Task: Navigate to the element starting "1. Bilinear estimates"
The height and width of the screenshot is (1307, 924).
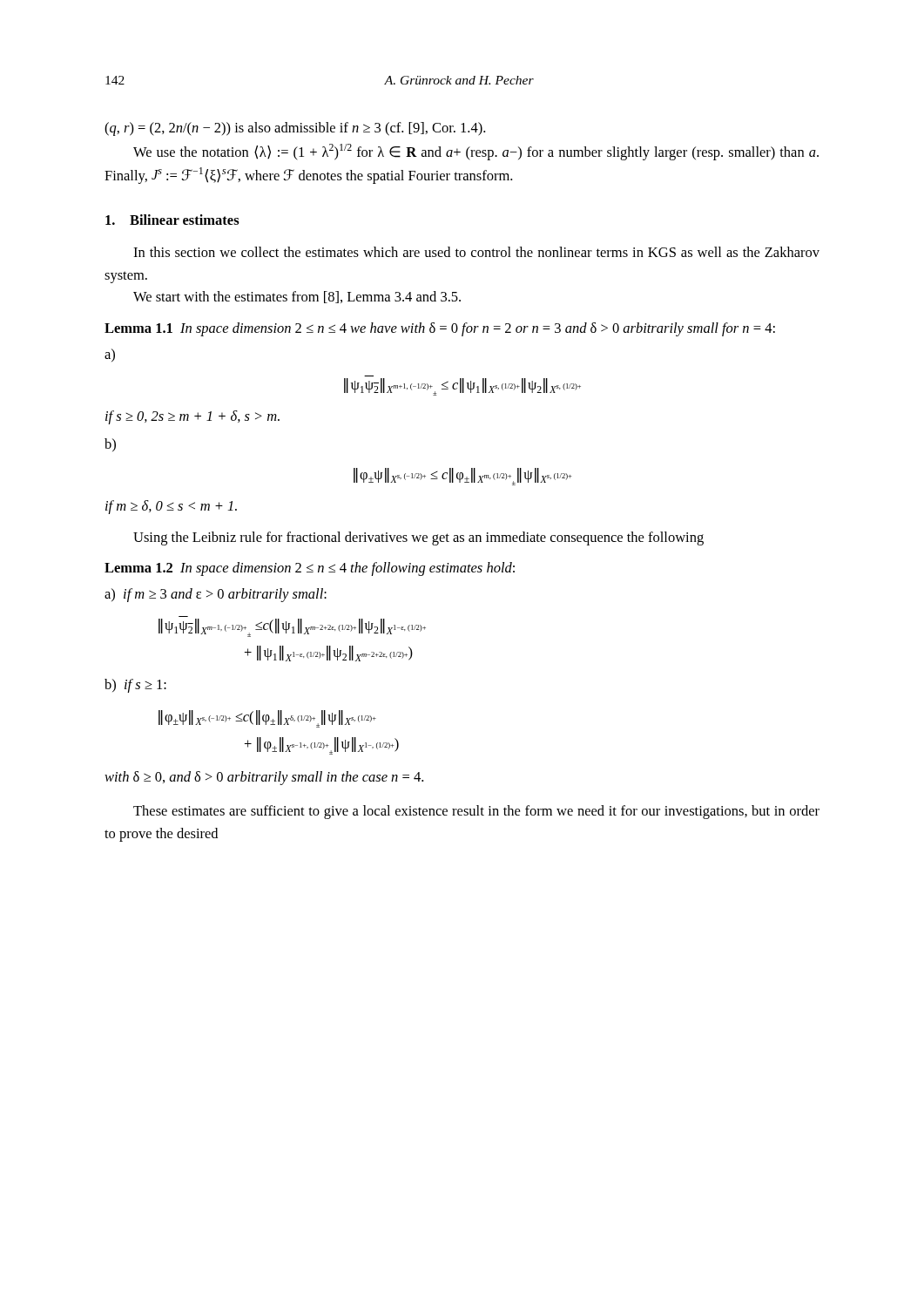Action: (x=172, y=220)
